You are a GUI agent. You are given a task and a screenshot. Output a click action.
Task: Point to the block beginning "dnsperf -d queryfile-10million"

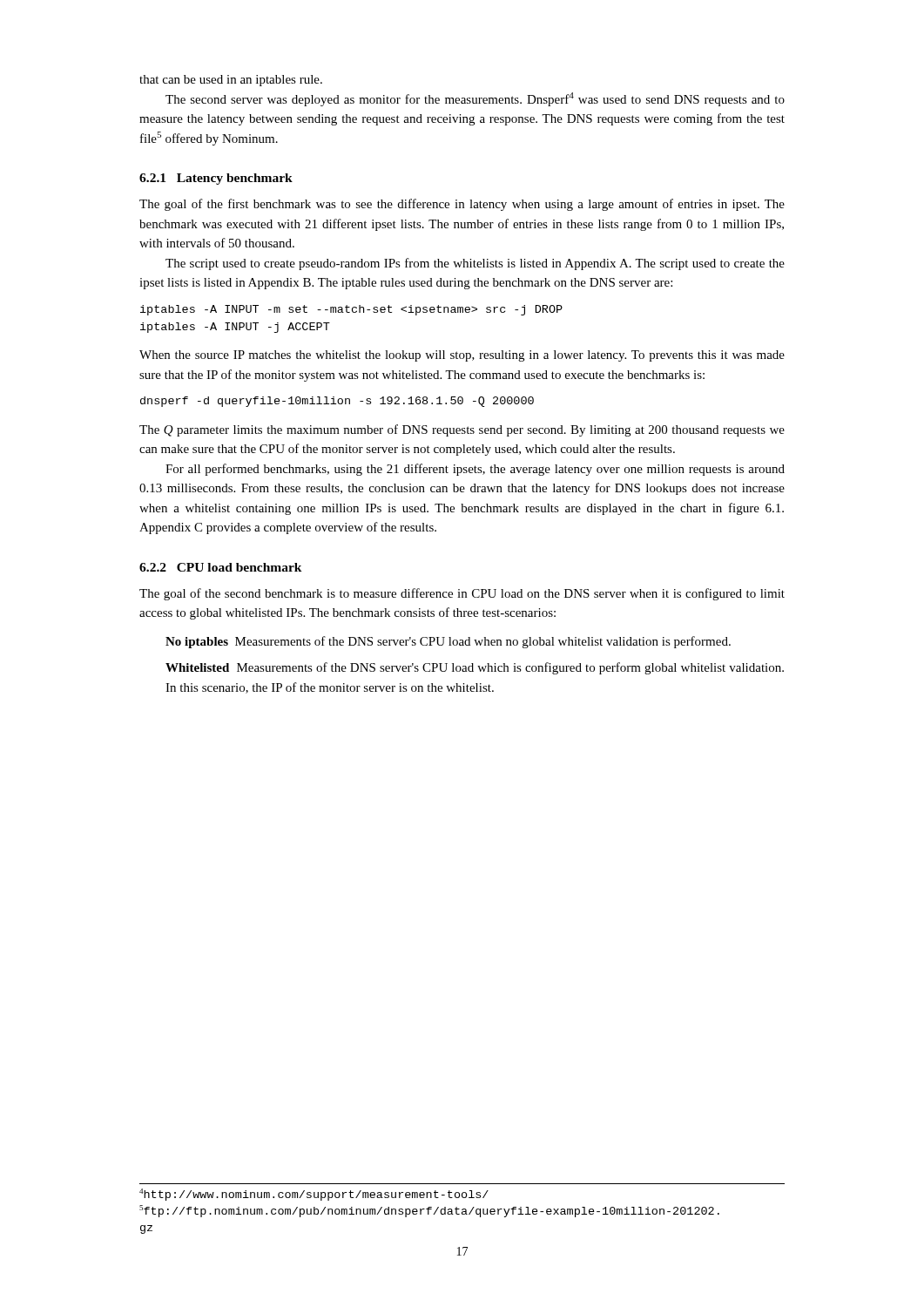click(462, 402)
